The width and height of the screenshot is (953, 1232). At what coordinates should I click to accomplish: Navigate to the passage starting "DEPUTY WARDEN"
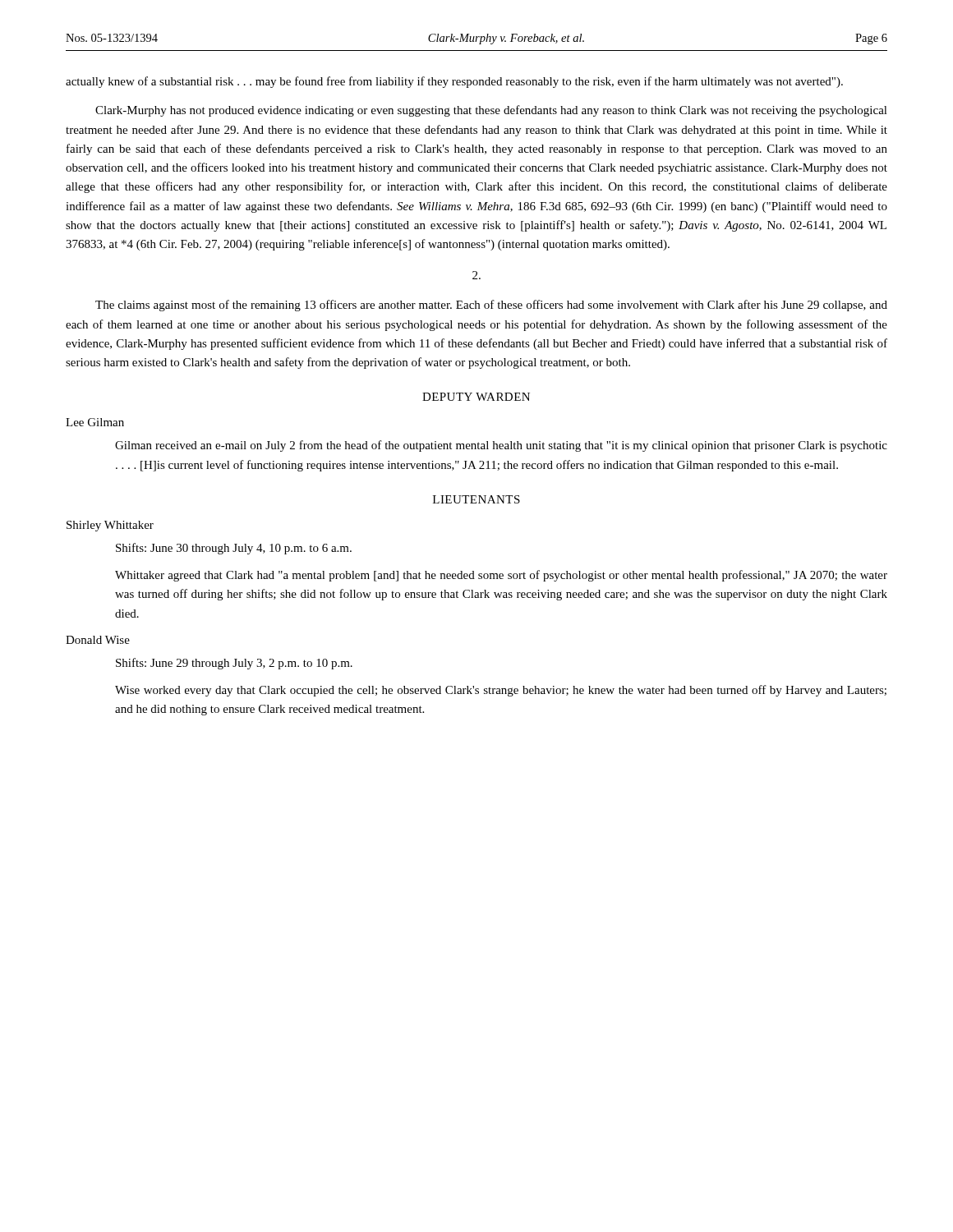[476, 397]
